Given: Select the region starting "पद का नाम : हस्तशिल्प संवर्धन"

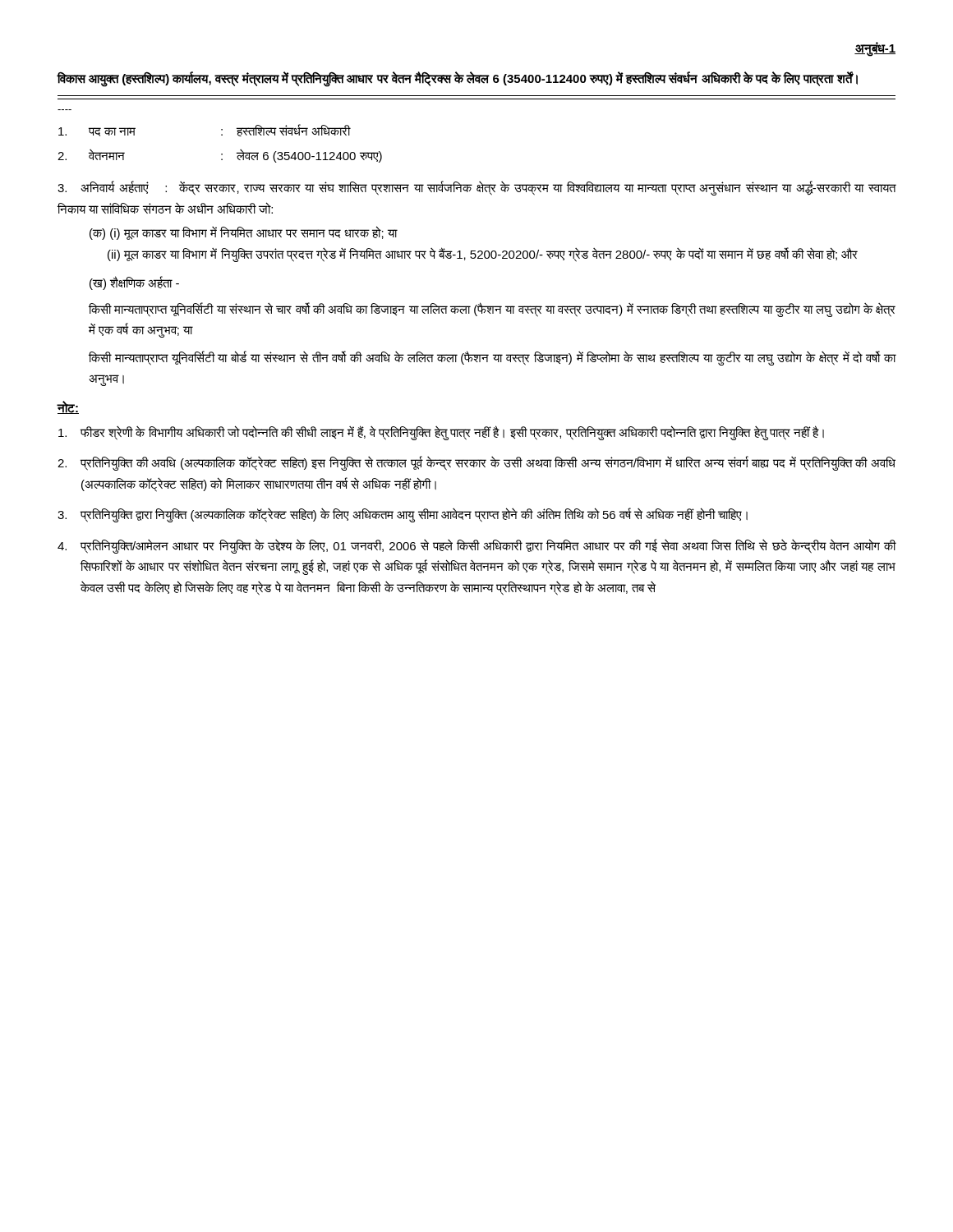Looking at the screenshot, I should click(110, 130).
